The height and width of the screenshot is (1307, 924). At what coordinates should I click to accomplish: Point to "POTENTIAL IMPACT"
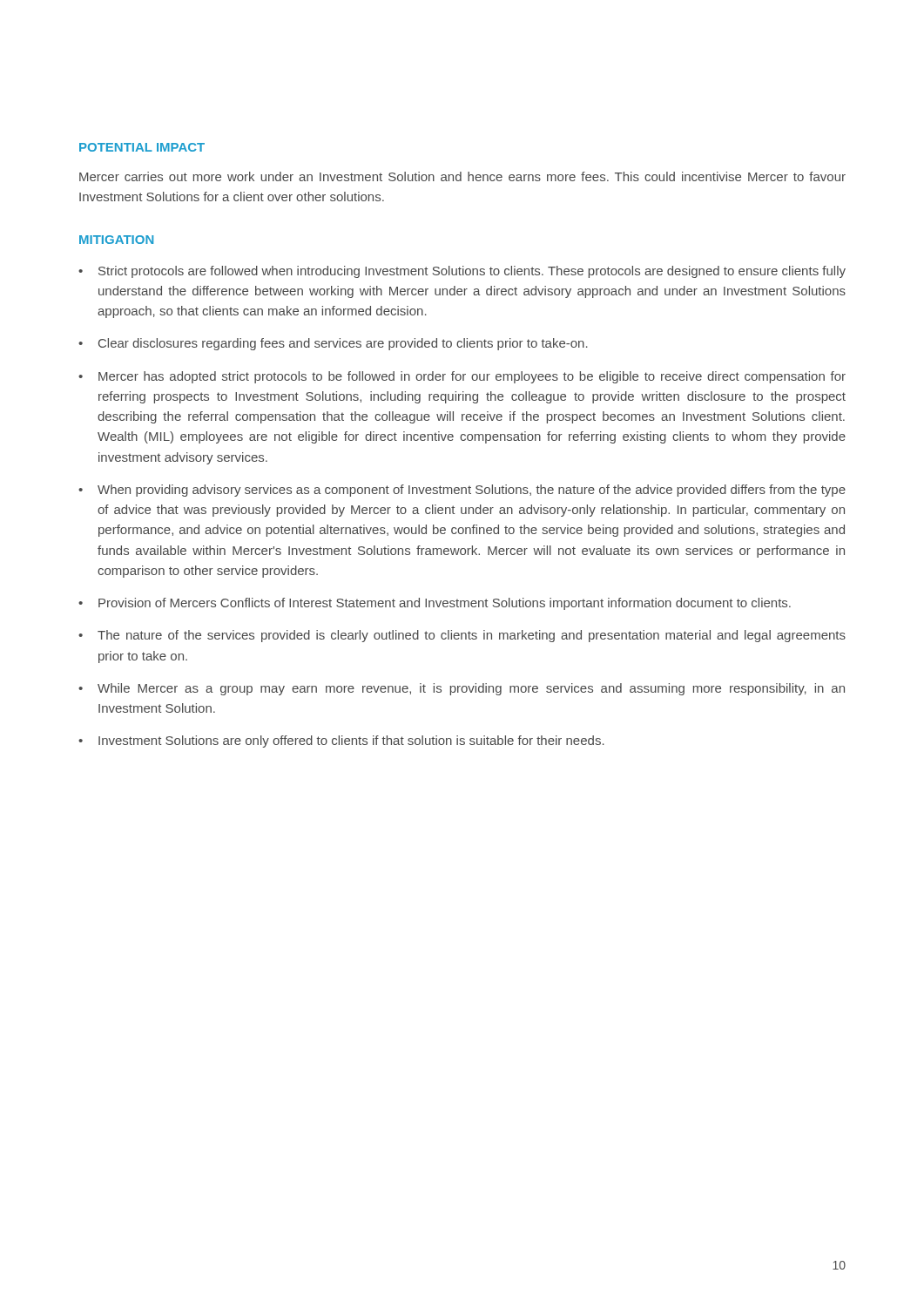coord(142,147)
